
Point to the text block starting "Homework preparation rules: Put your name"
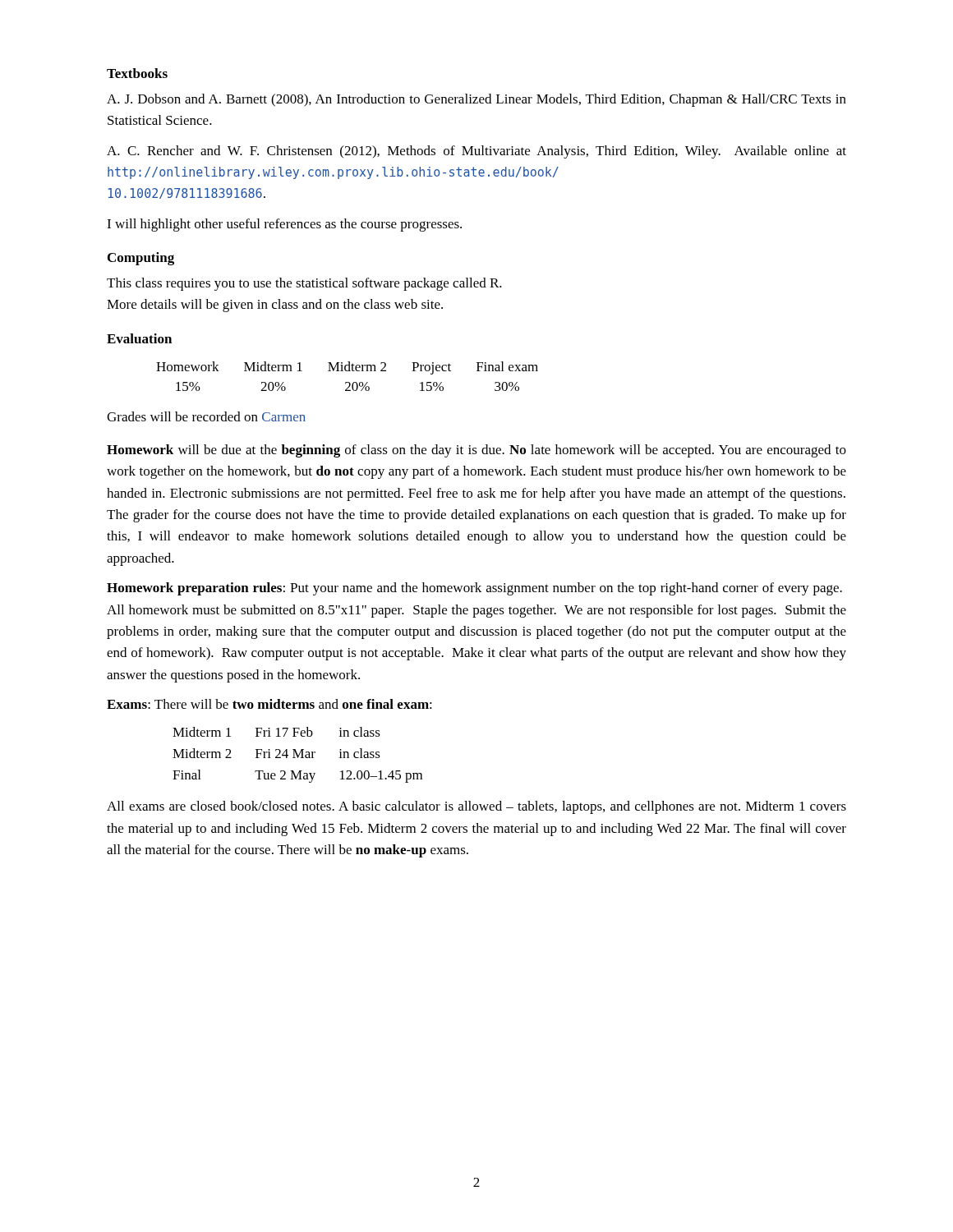coord(476,631)
